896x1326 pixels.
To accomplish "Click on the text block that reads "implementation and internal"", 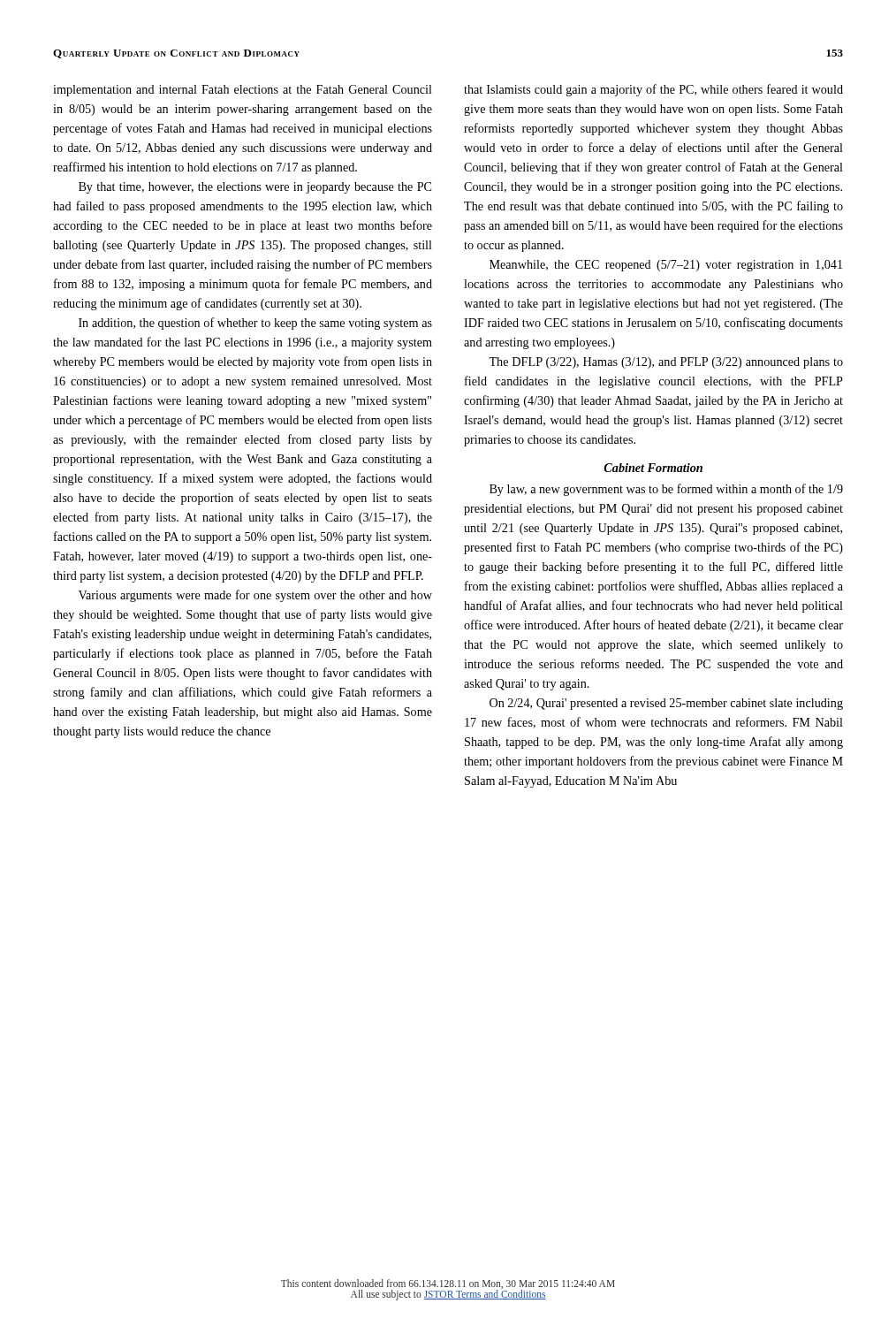I will tap(243, 410).
